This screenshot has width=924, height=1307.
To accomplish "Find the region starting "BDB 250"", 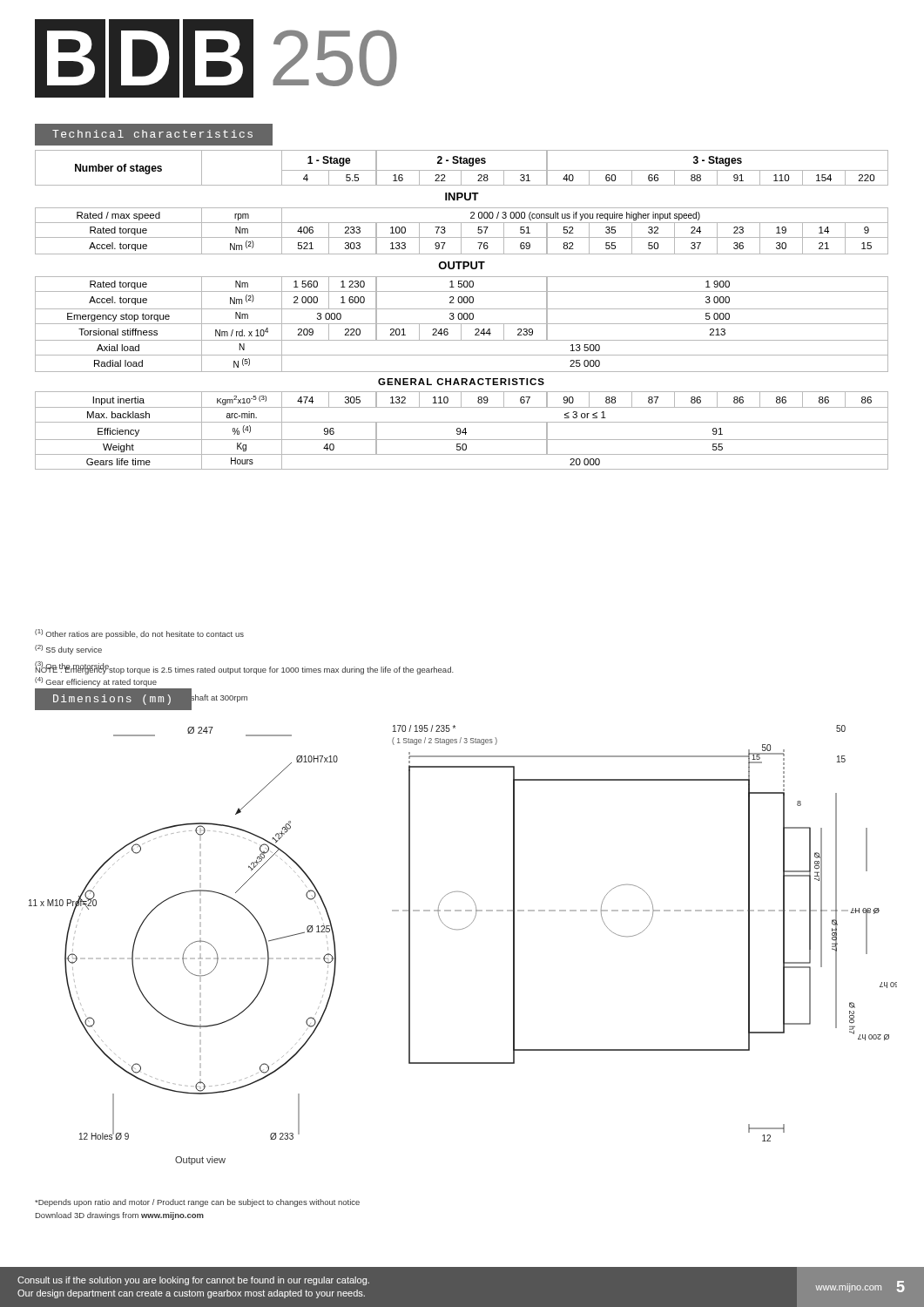I will point(217,58).
